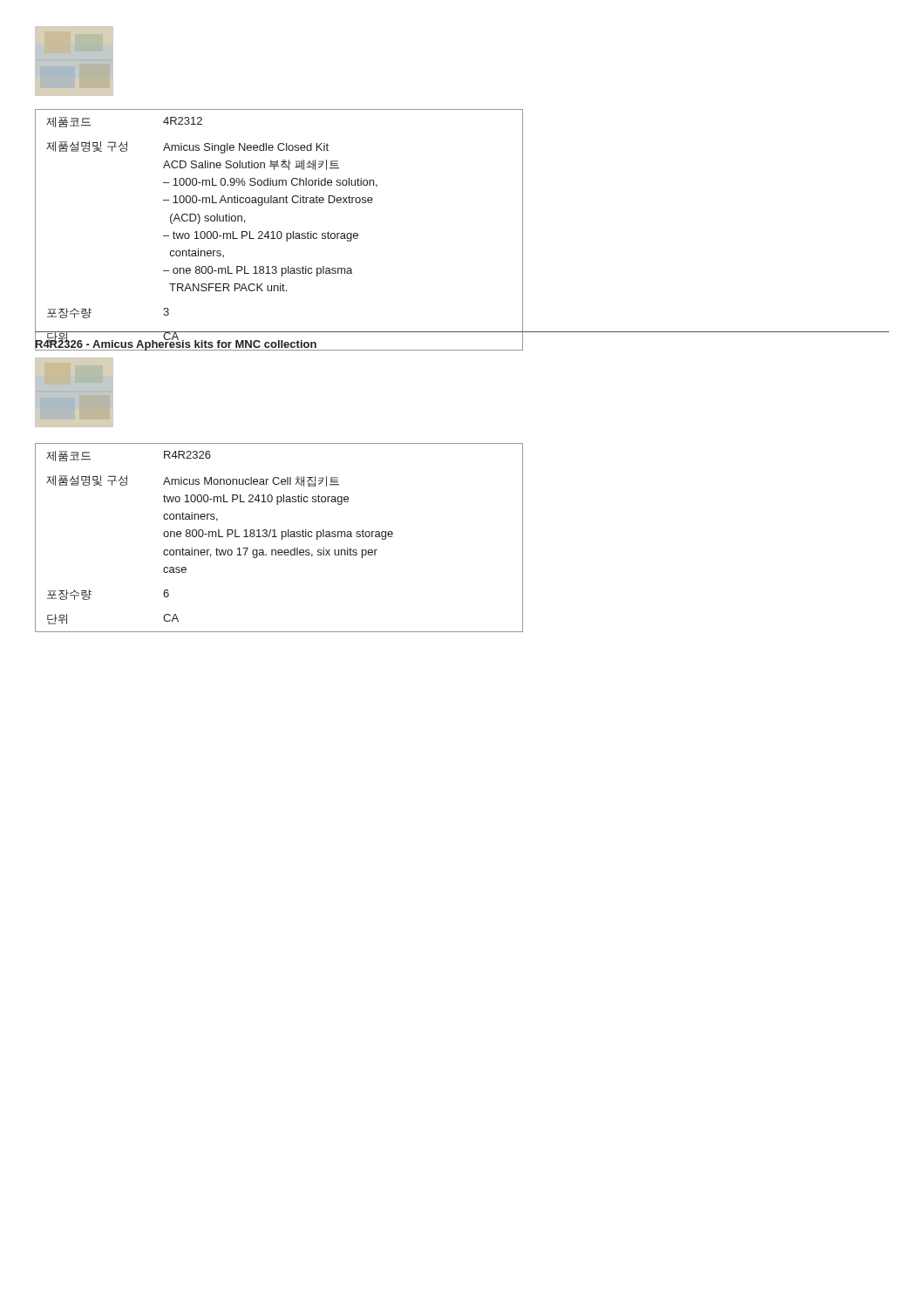
Task: Select the section header that says "R4R2326 - Amicus Apheresis kits for"
Action: coord(176,344)
